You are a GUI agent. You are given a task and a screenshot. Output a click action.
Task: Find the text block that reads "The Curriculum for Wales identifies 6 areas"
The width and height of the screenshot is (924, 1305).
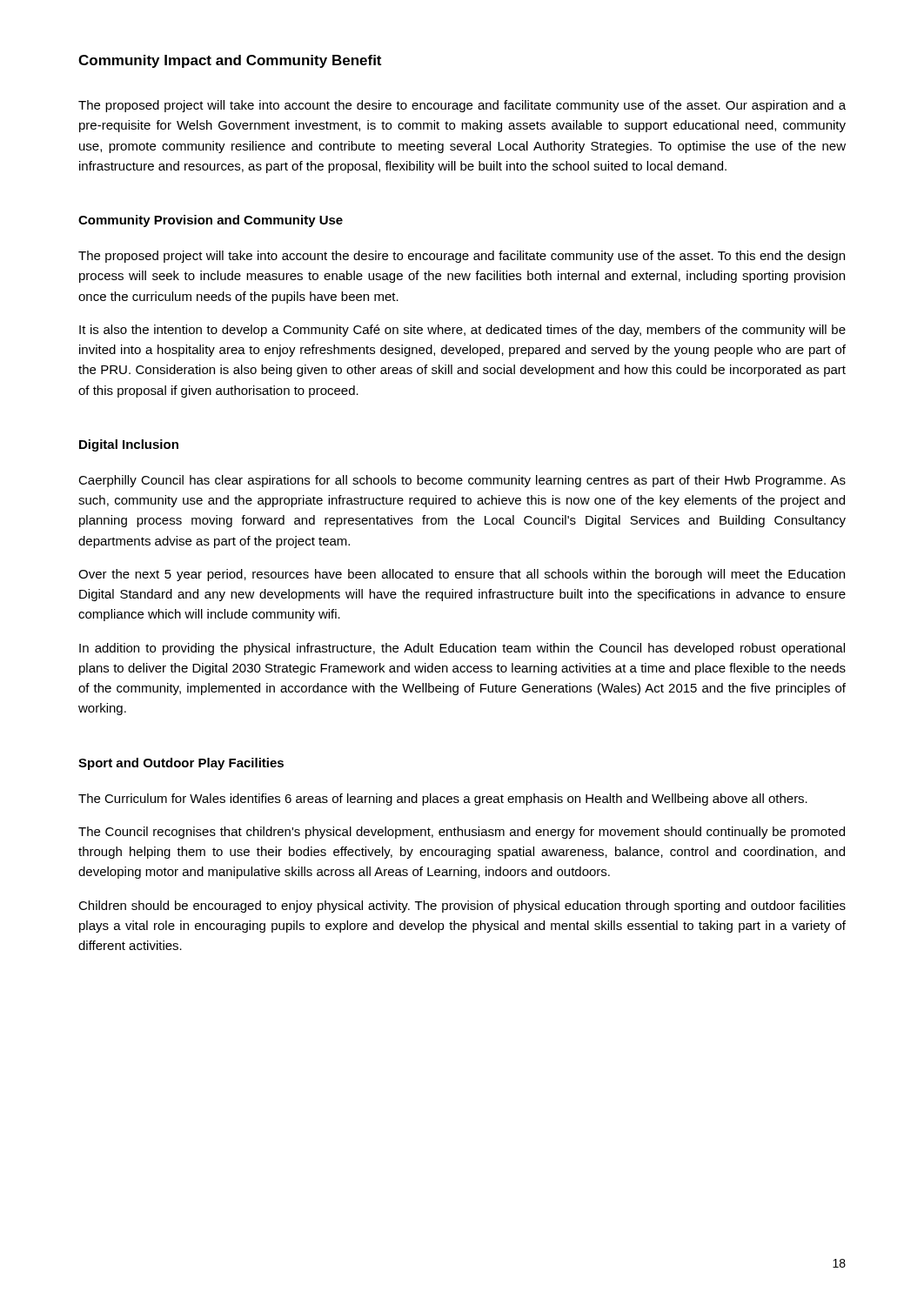462,798
